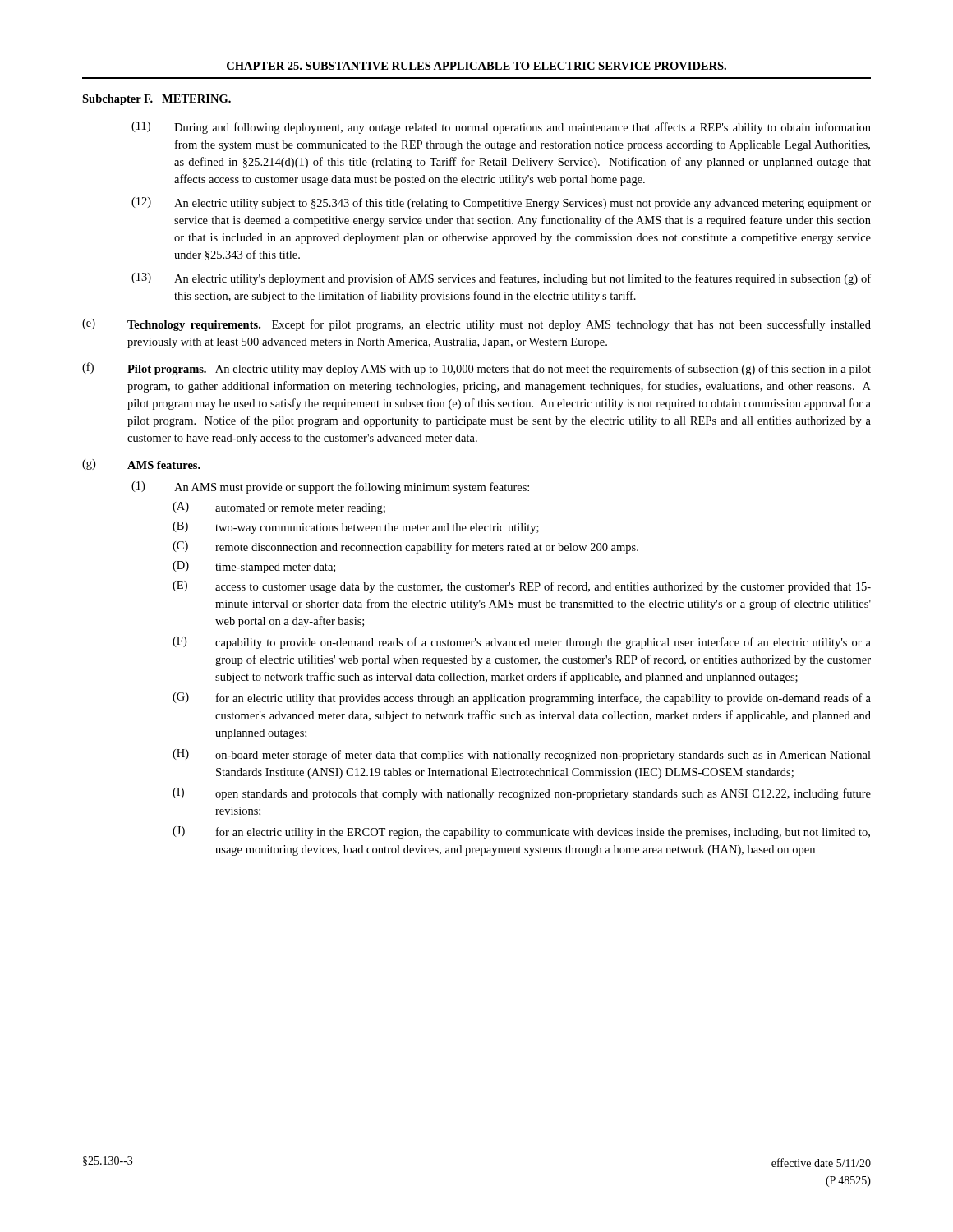Find the block on this page that starts "(G) for an electric utility that"
Viewport: 953px width, 1232px height.
pyautogui.click(x=522, y=716)
